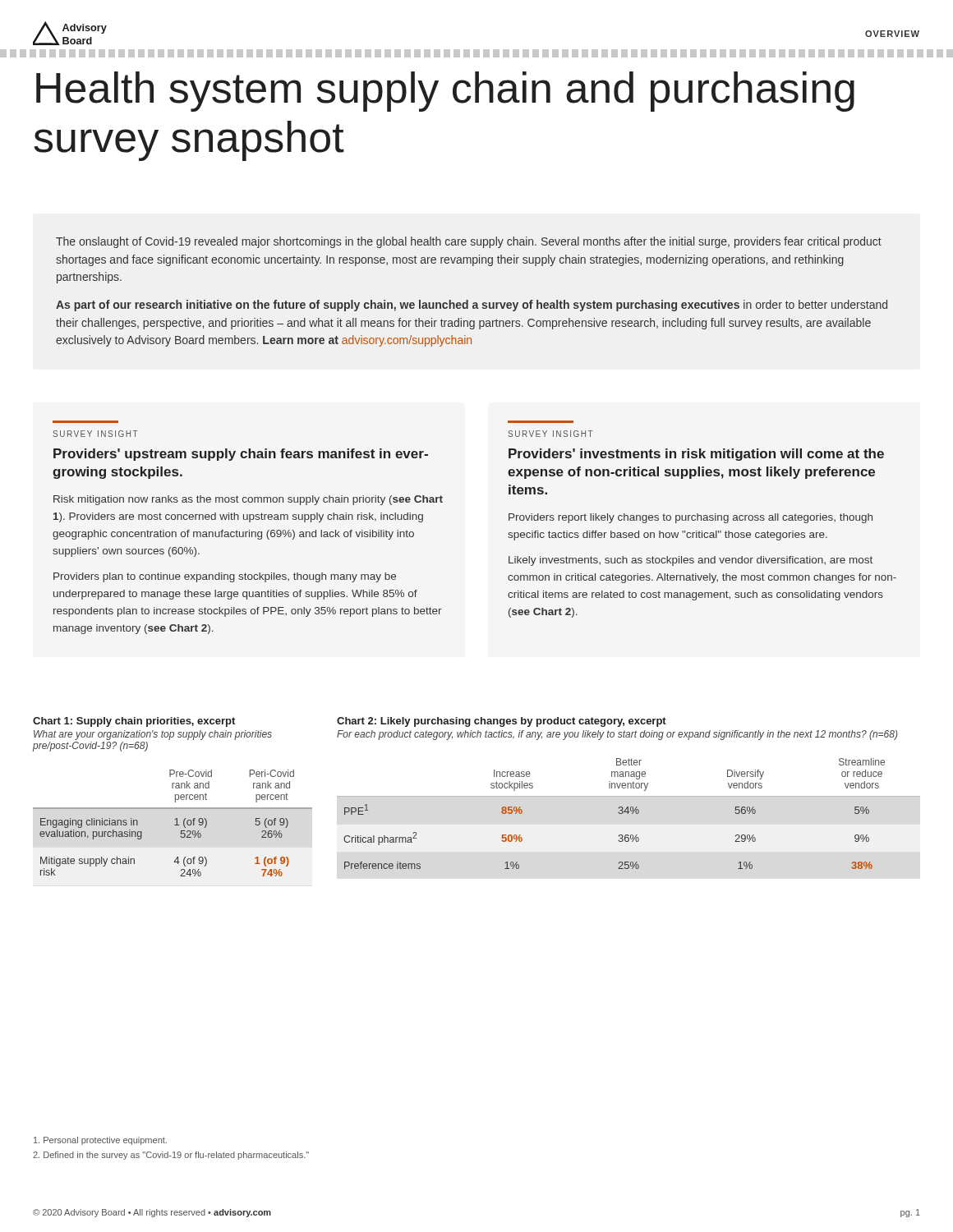Navigate to the text starting "Health system supply chain and purchasingsurvey"
The height and width of the screenshot is (1232, 953).
coord(476,113)
